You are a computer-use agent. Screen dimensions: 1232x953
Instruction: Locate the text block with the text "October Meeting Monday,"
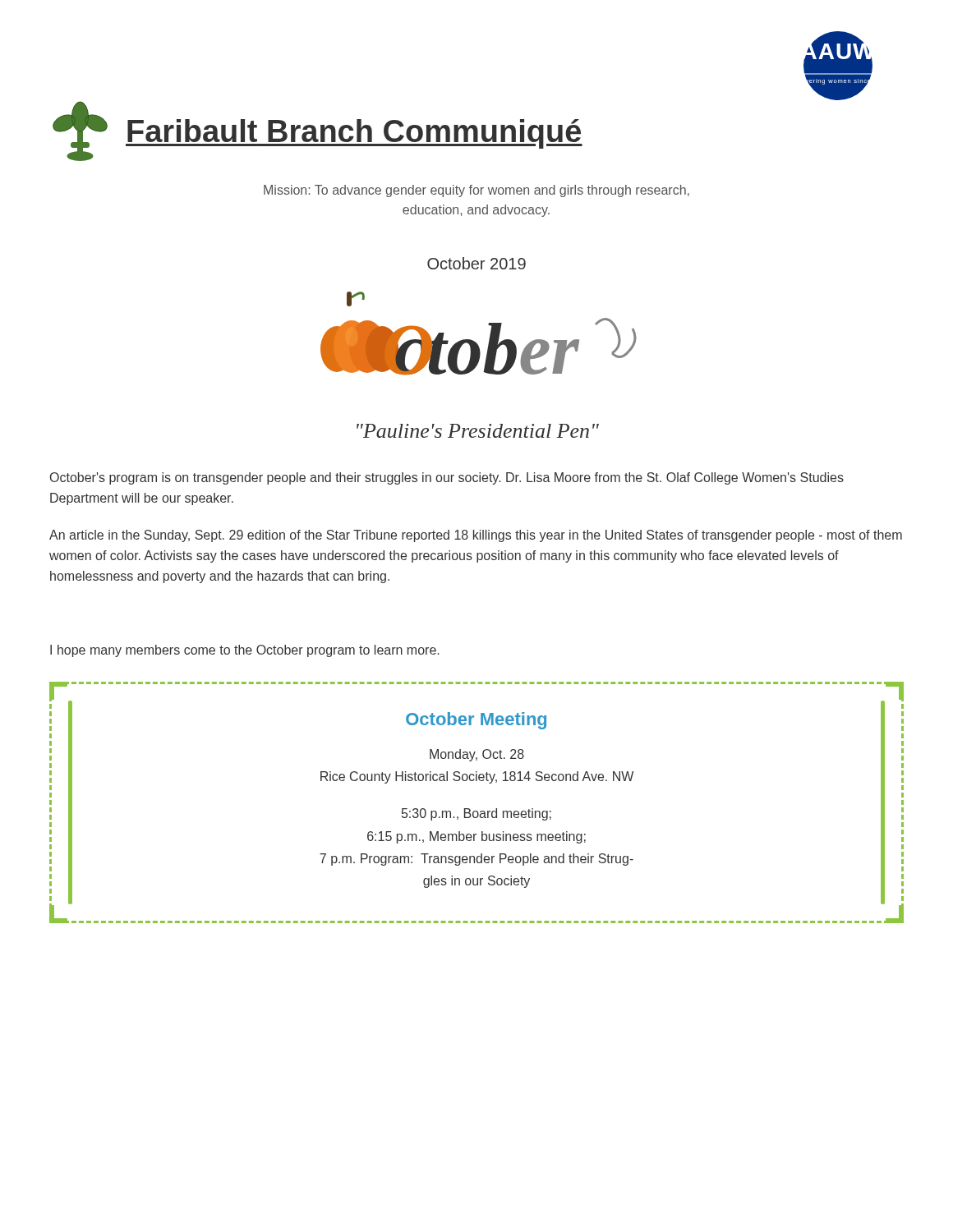click(476, 802)
